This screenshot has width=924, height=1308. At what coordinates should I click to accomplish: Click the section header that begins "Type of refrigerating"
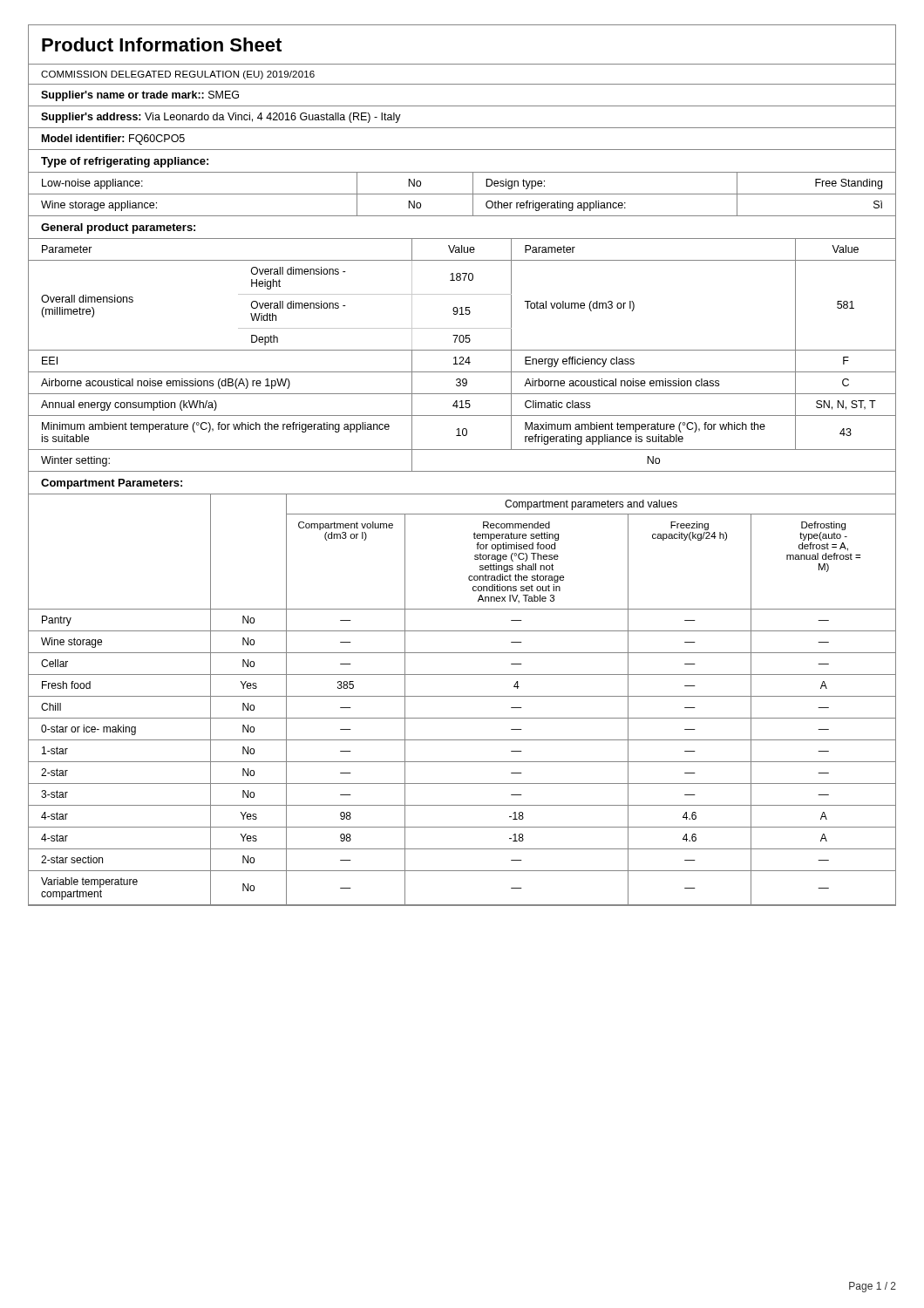click(125, 161)
